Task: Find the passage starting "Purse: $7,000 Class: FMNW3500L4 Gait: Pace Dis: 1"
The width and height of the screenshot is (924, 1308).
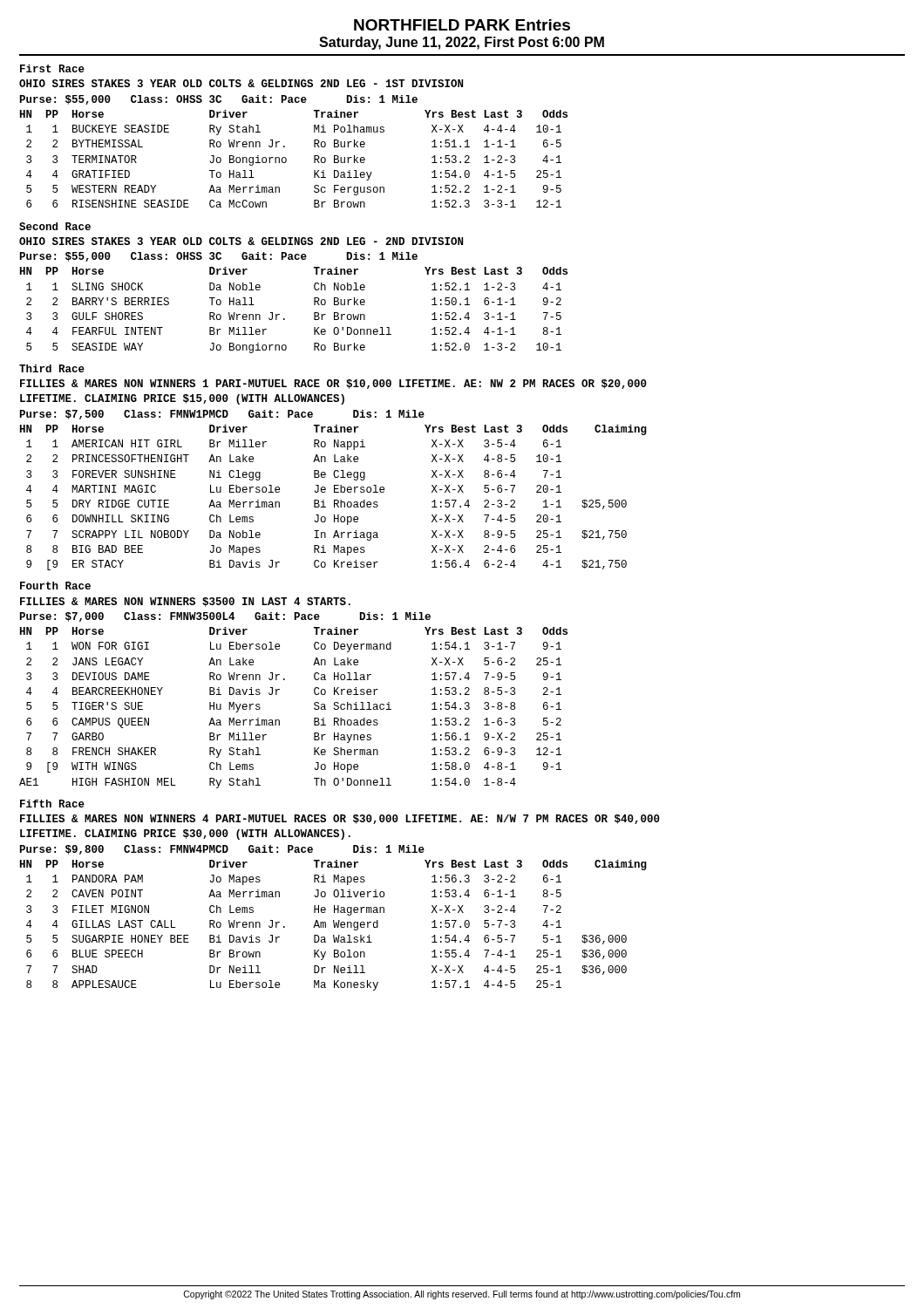Action: point(462,618)
